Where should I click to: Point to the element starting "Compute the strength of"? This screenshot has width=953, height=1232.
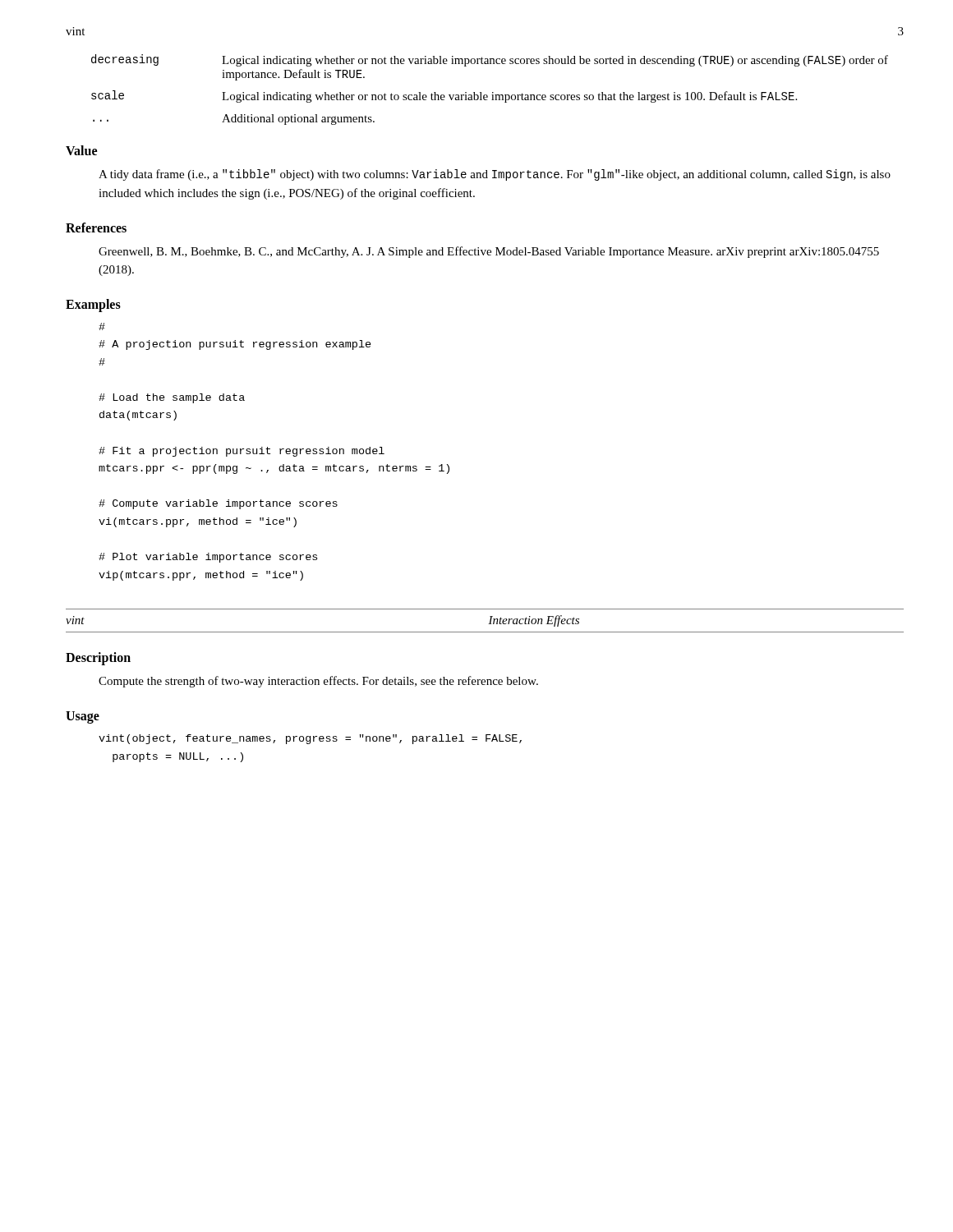[319, 681]
